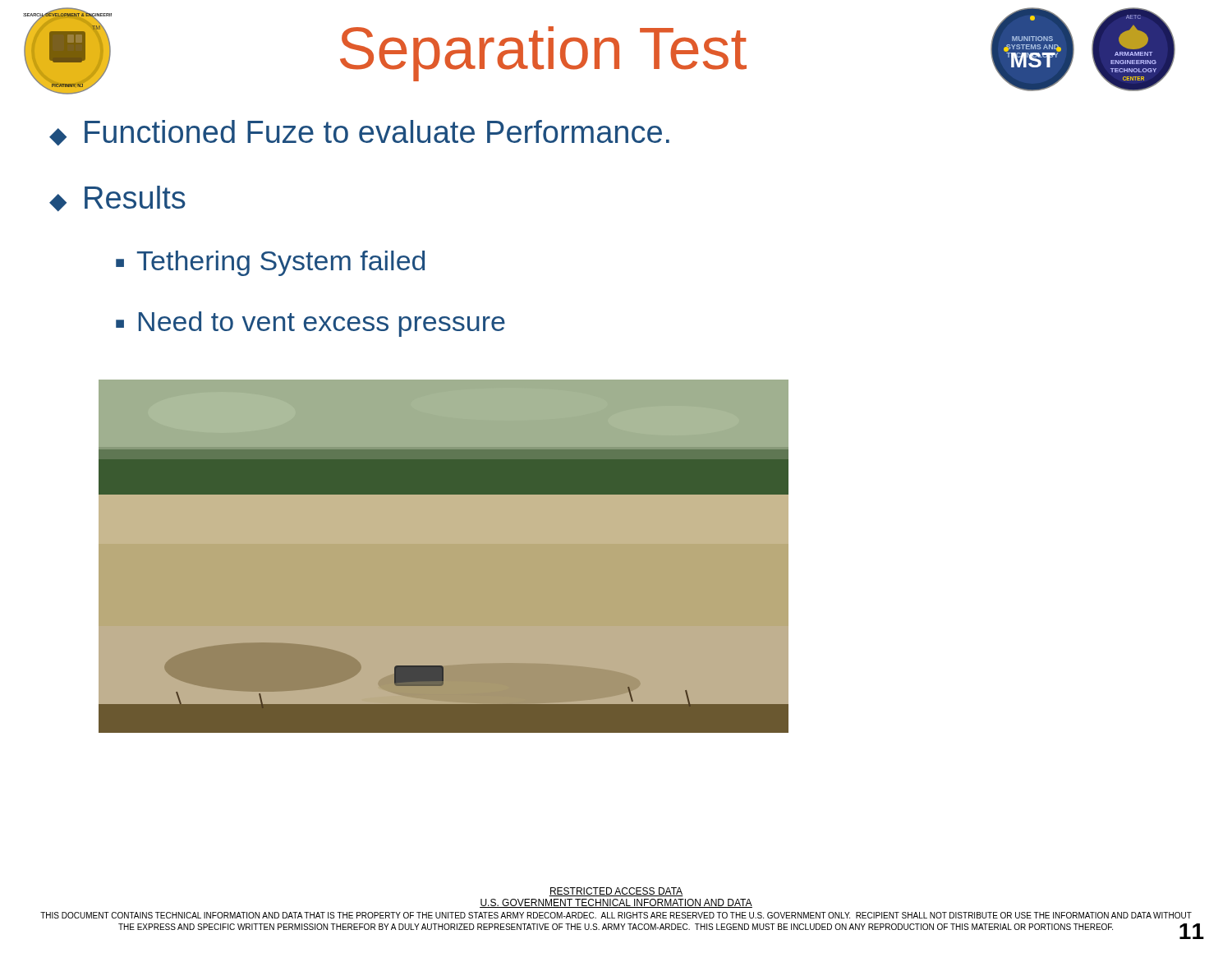Find "■ Tethering System failed" on this page

pyautogui.click(x=270, y=263)
